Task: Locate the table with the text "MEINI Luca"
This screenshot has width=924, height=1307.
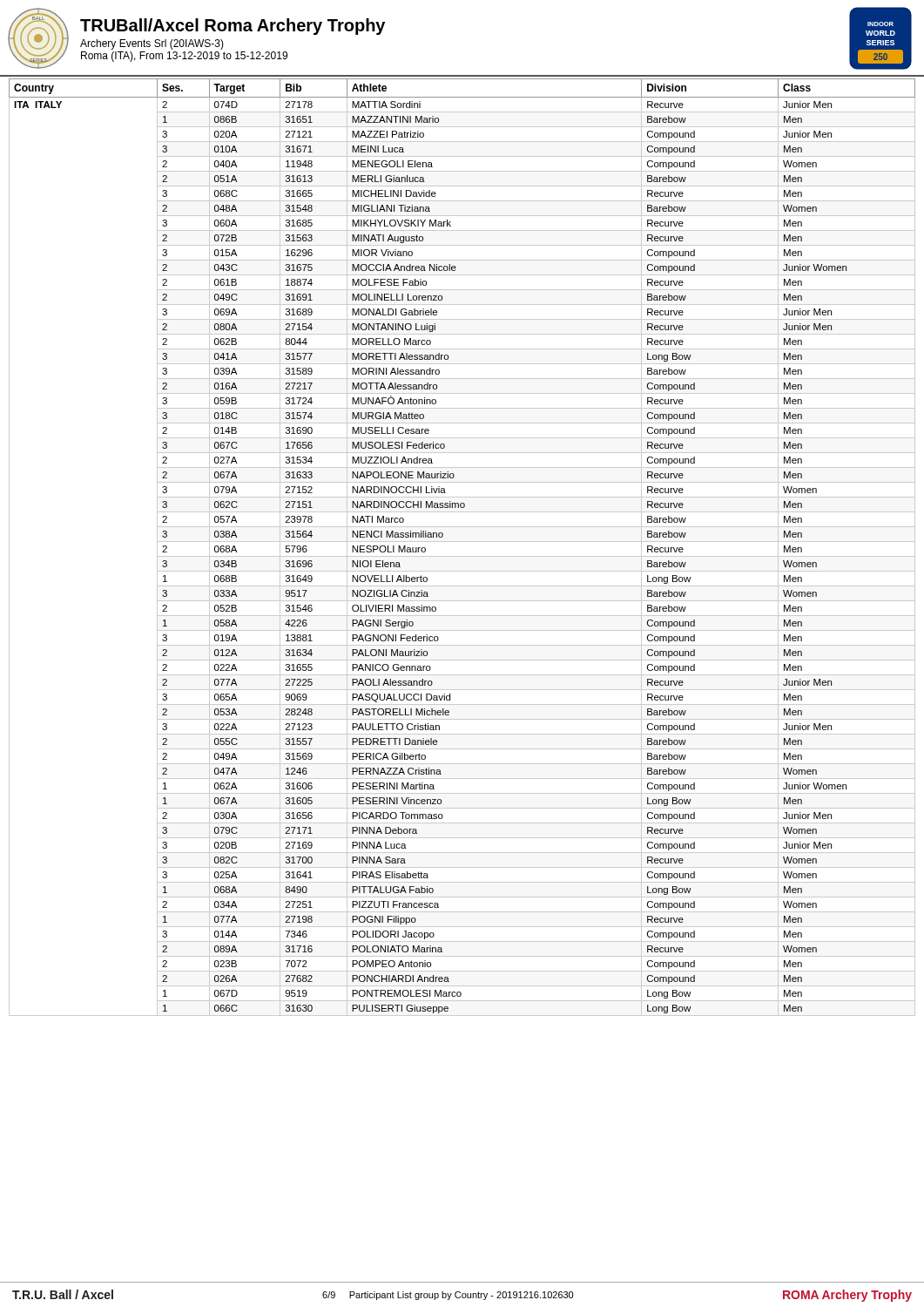Action: pos(462,547)
